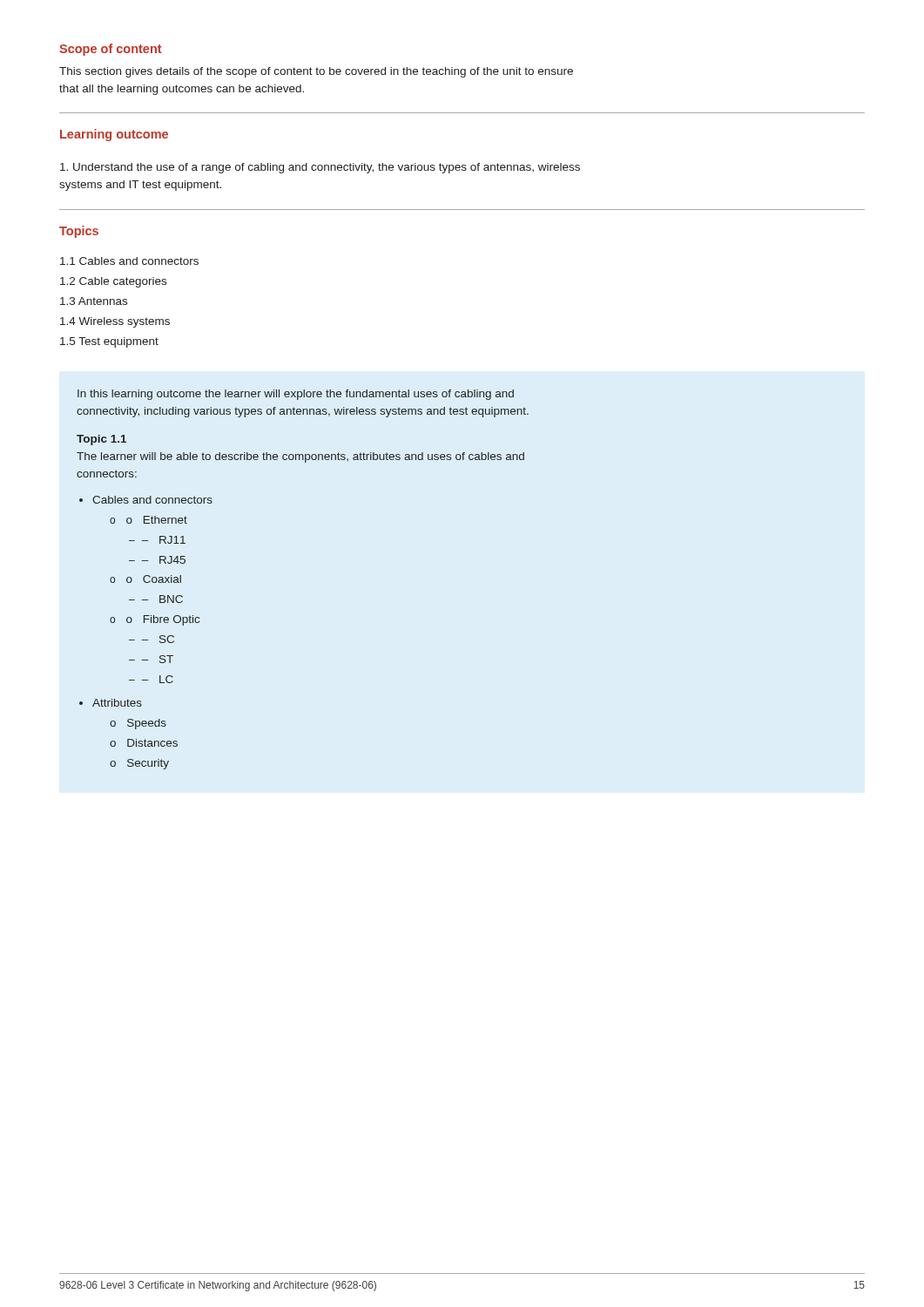This screenshot has height=1307, width=924.
Task: Locate the list item containing "o Fibre Optic – SC"
Action: tap(163, 620)
